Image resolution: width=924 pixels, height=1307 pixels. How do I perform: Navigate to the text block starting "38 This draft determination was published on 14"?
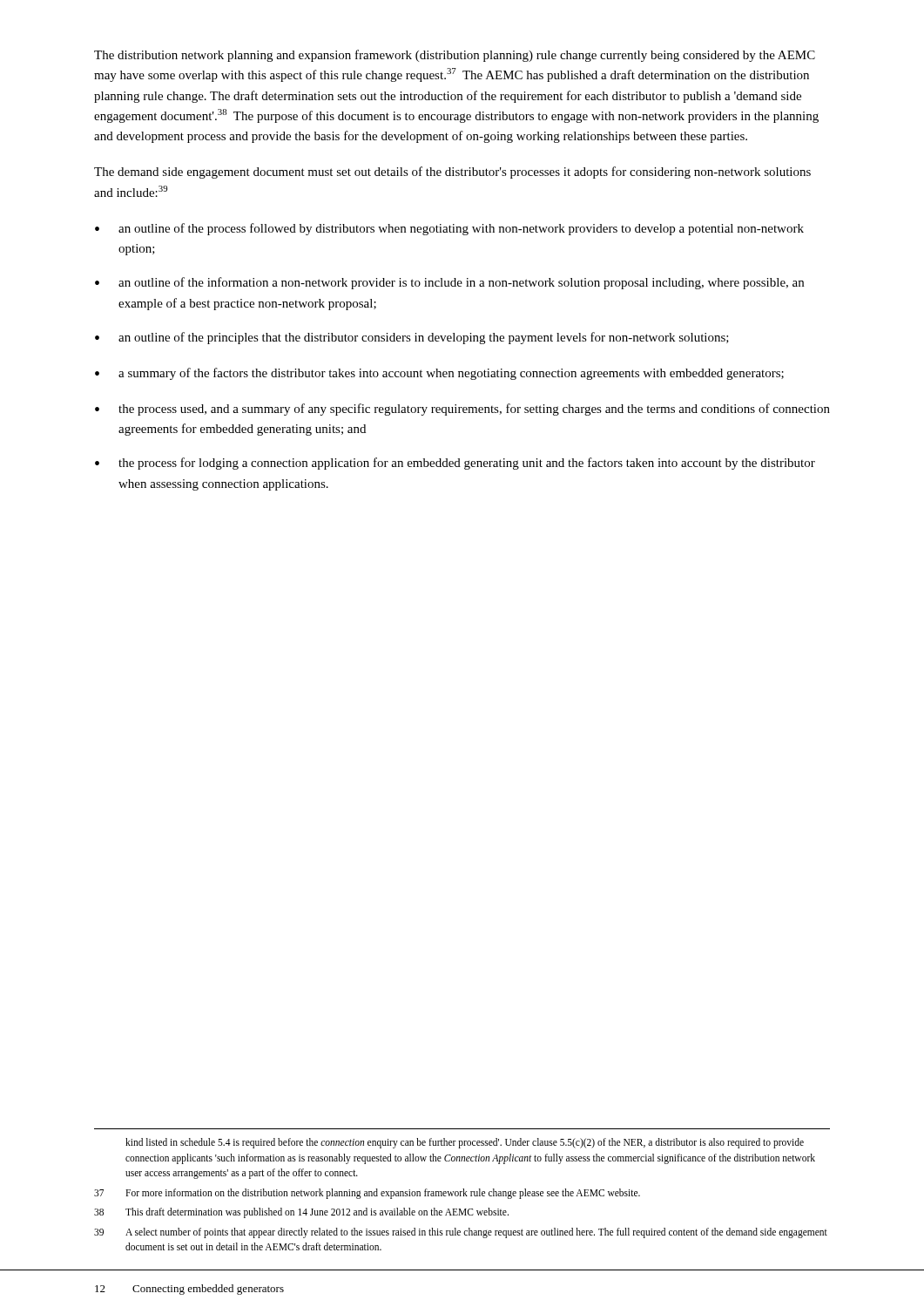[462, 1213]
